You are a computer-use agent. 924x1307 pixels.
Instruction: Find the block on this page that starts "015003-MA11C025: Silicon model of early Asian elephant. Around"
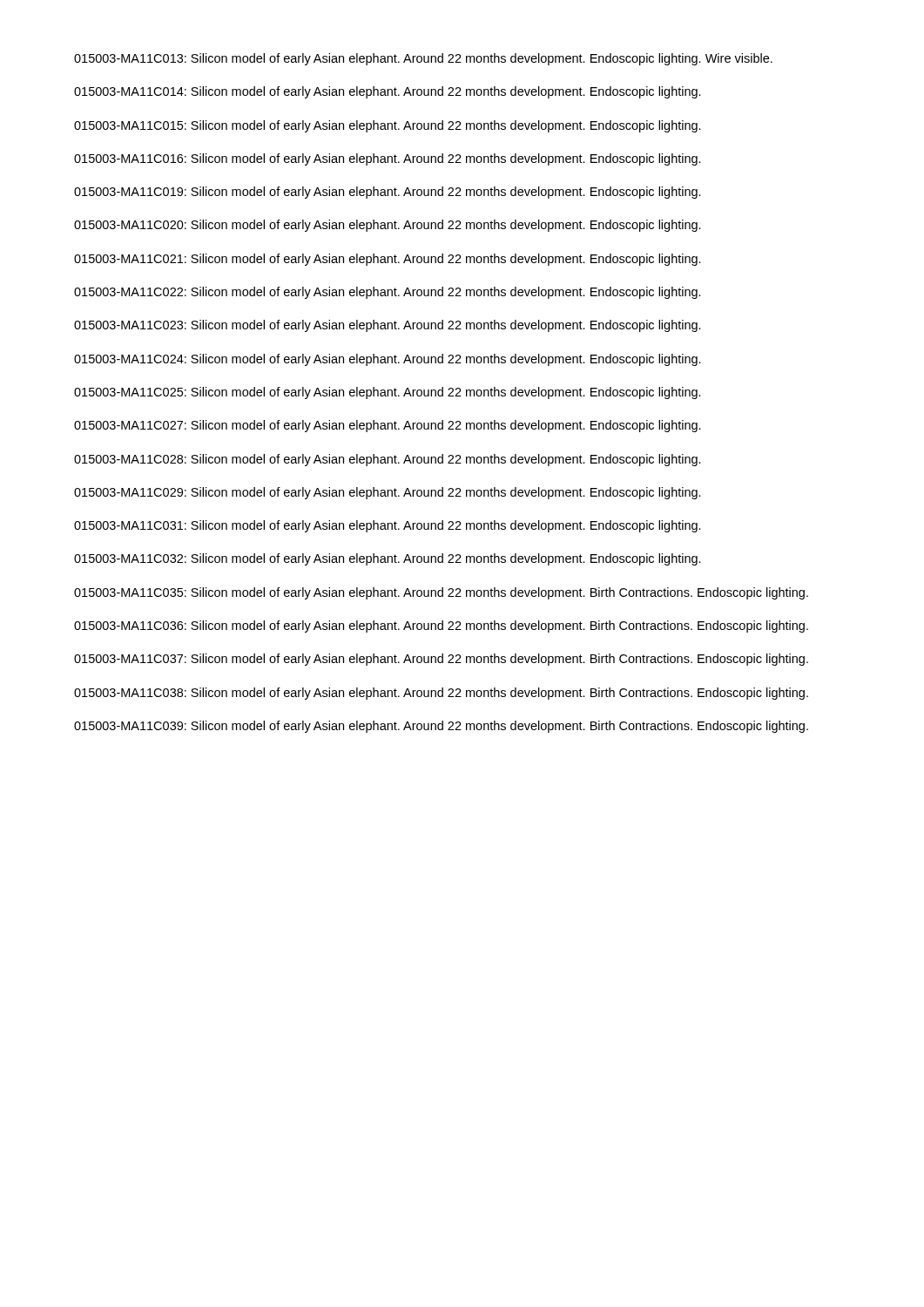pyautogui.click(x=388, y=392)
